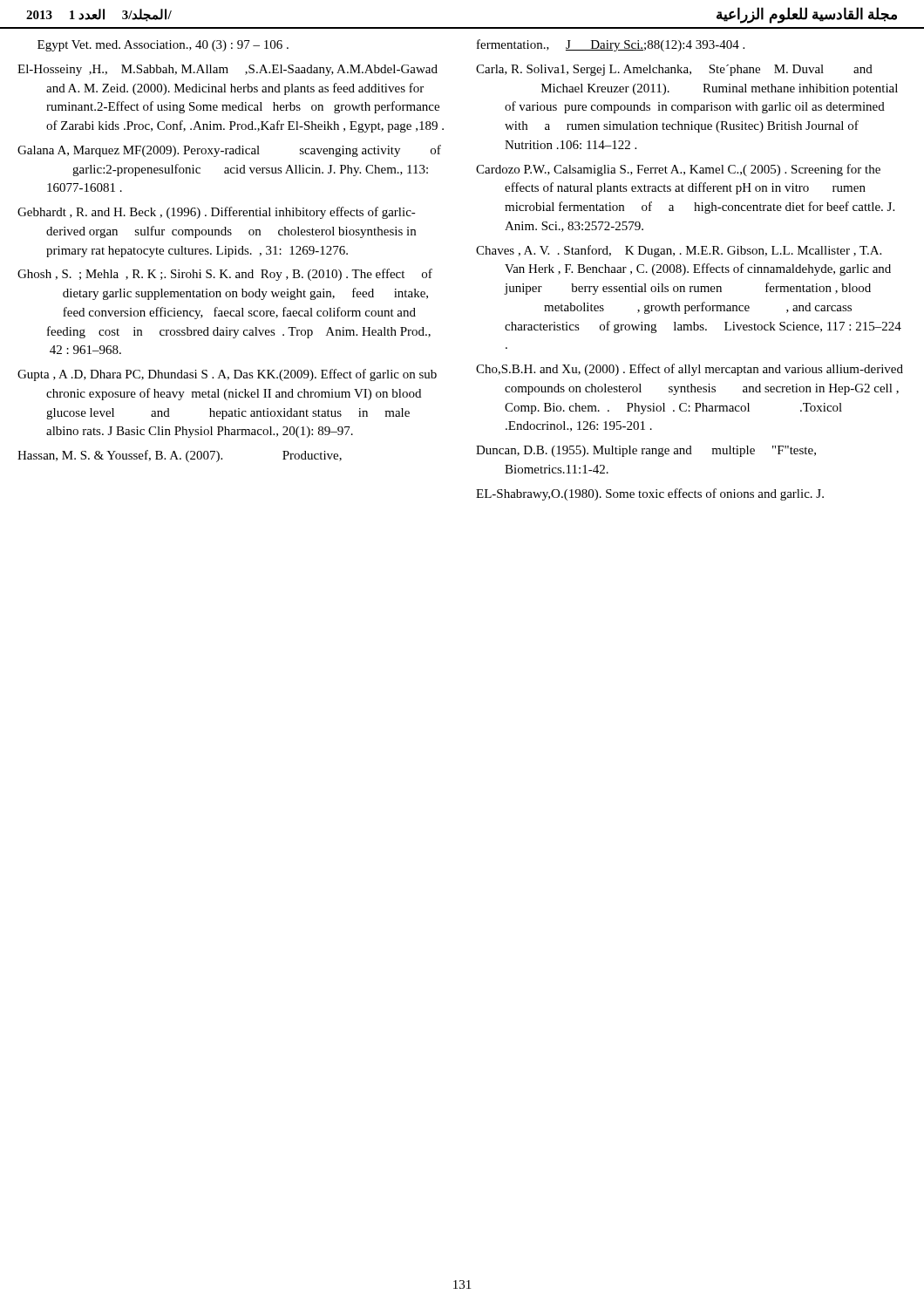Select the region starting "Chaves , A. V. . Stanford, K Dugan,"

pyautogui.click(x=689, y=297)
